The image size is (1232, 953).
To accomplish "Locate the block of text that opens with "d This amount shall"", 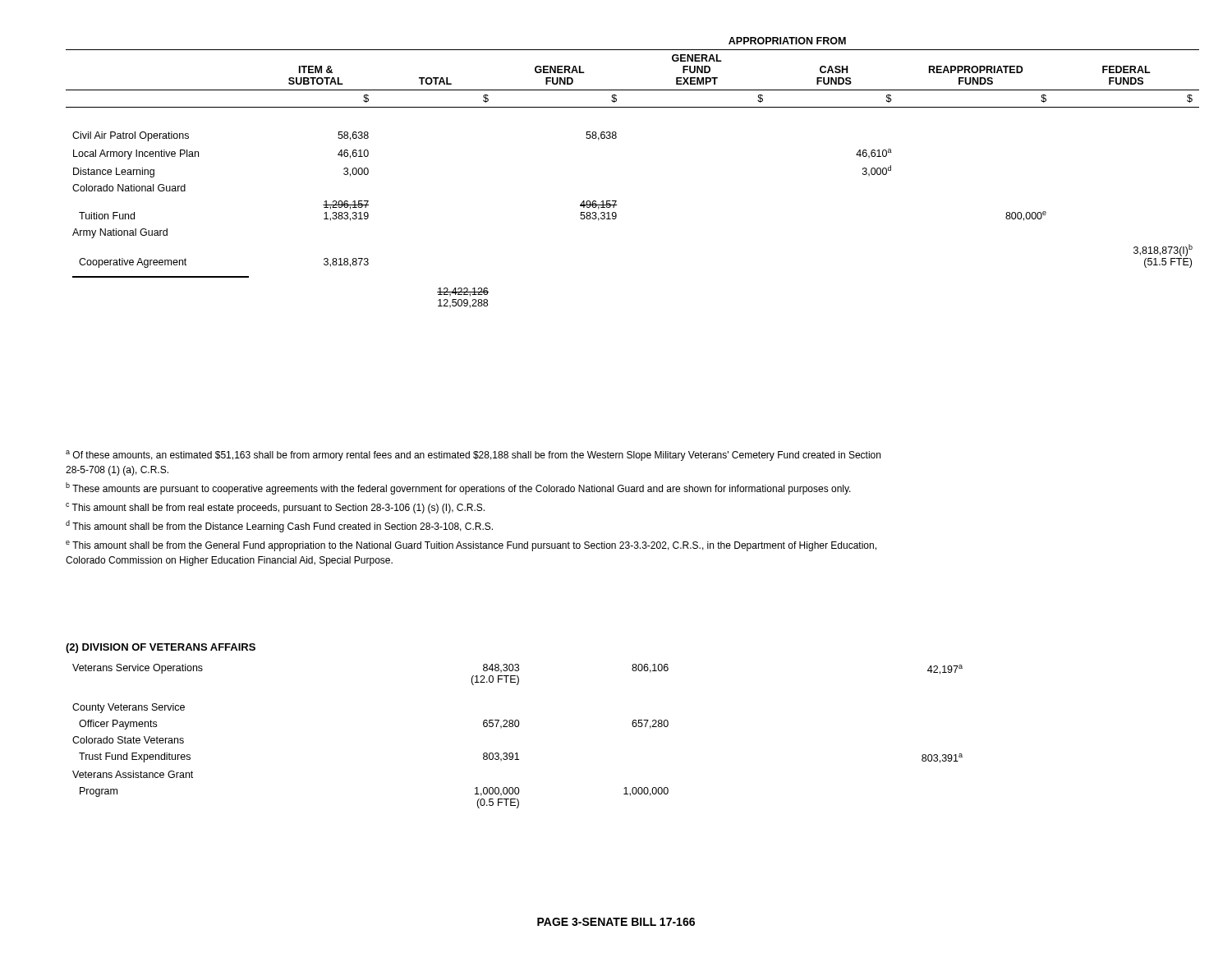I will click(476, 526).
